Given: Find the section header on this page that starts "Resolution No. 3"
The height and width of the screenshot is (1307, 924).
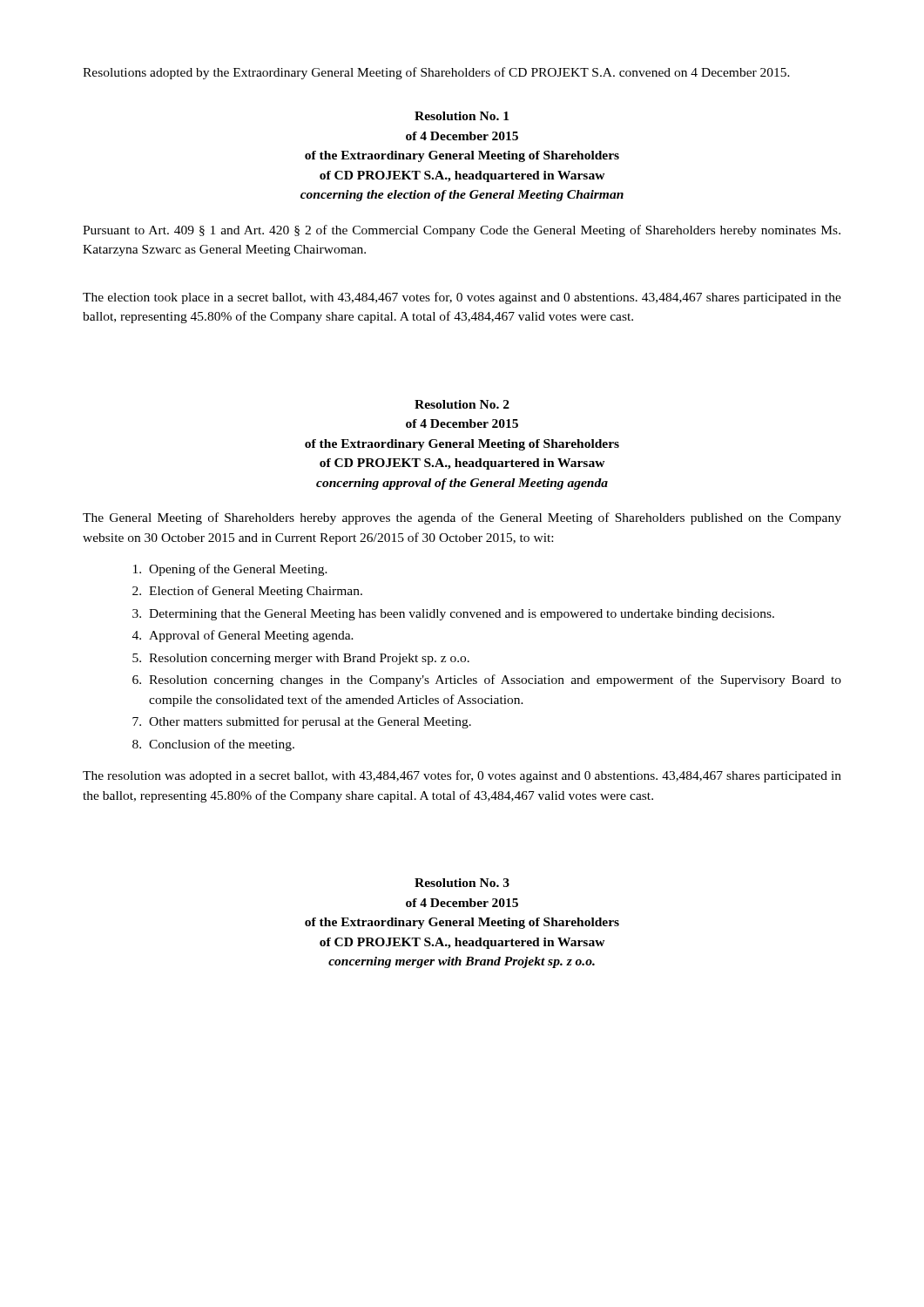Looking at the screenshot, I should pyautogui.click(x=462, y=922).
